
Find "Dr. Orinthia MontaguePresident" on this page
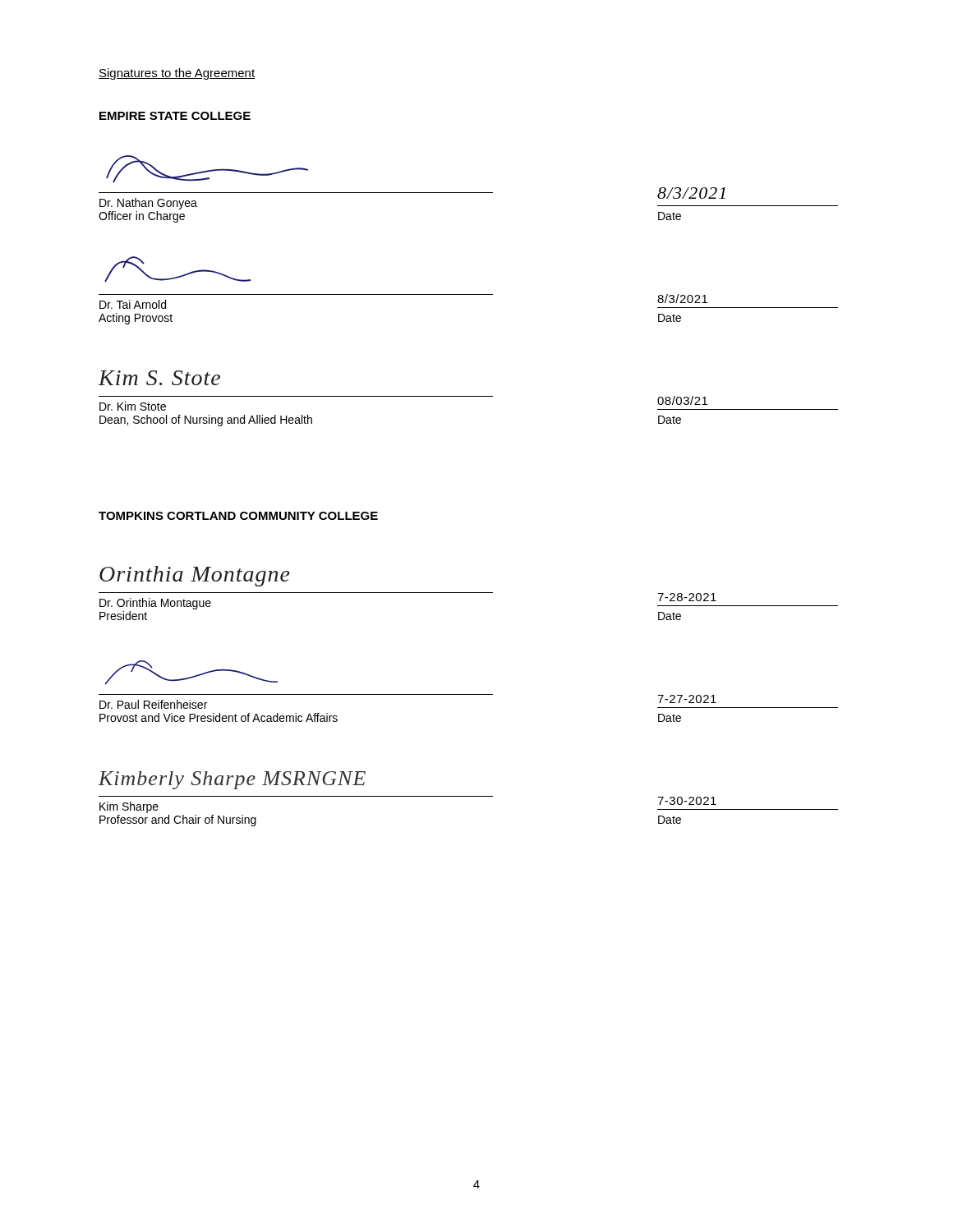pyautogui.click(x=155, y=609)
